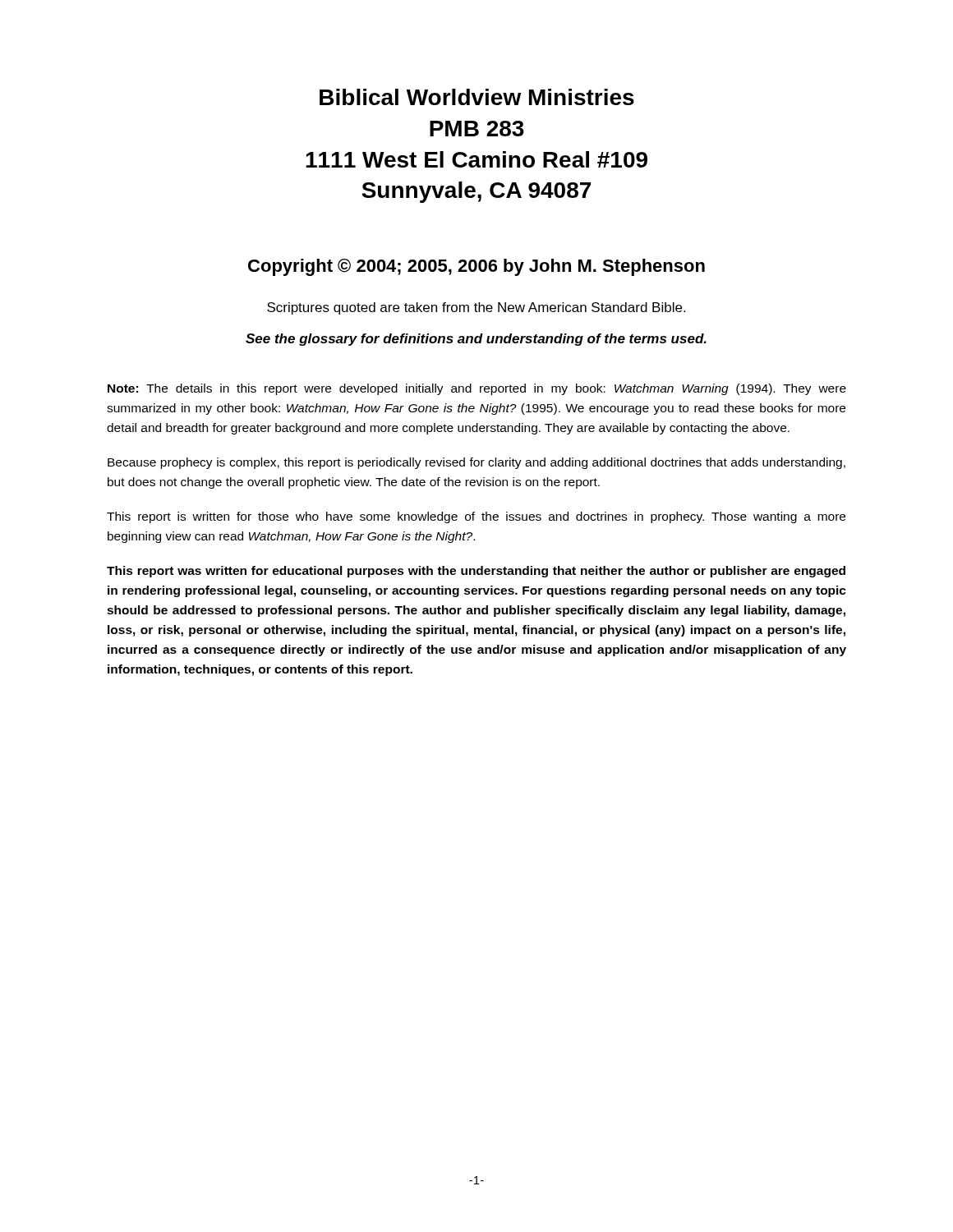Find the text block with the text "Because prophecy is complex, this report is periodically"
The height and width of the screenshot is (1232, 953).
(476, 472)
